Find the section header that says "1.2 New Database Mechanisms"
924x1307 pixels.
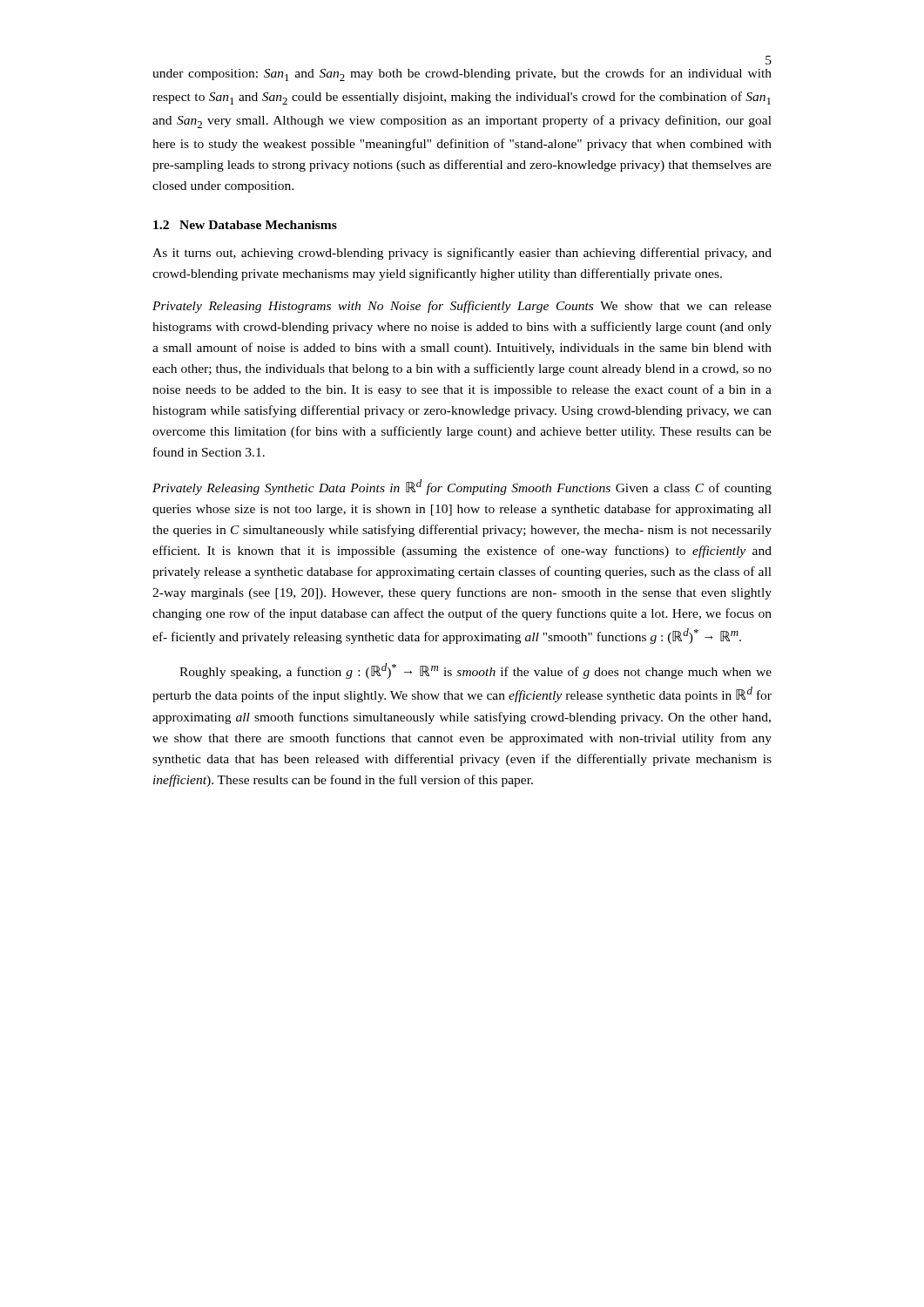click(245, 224)
